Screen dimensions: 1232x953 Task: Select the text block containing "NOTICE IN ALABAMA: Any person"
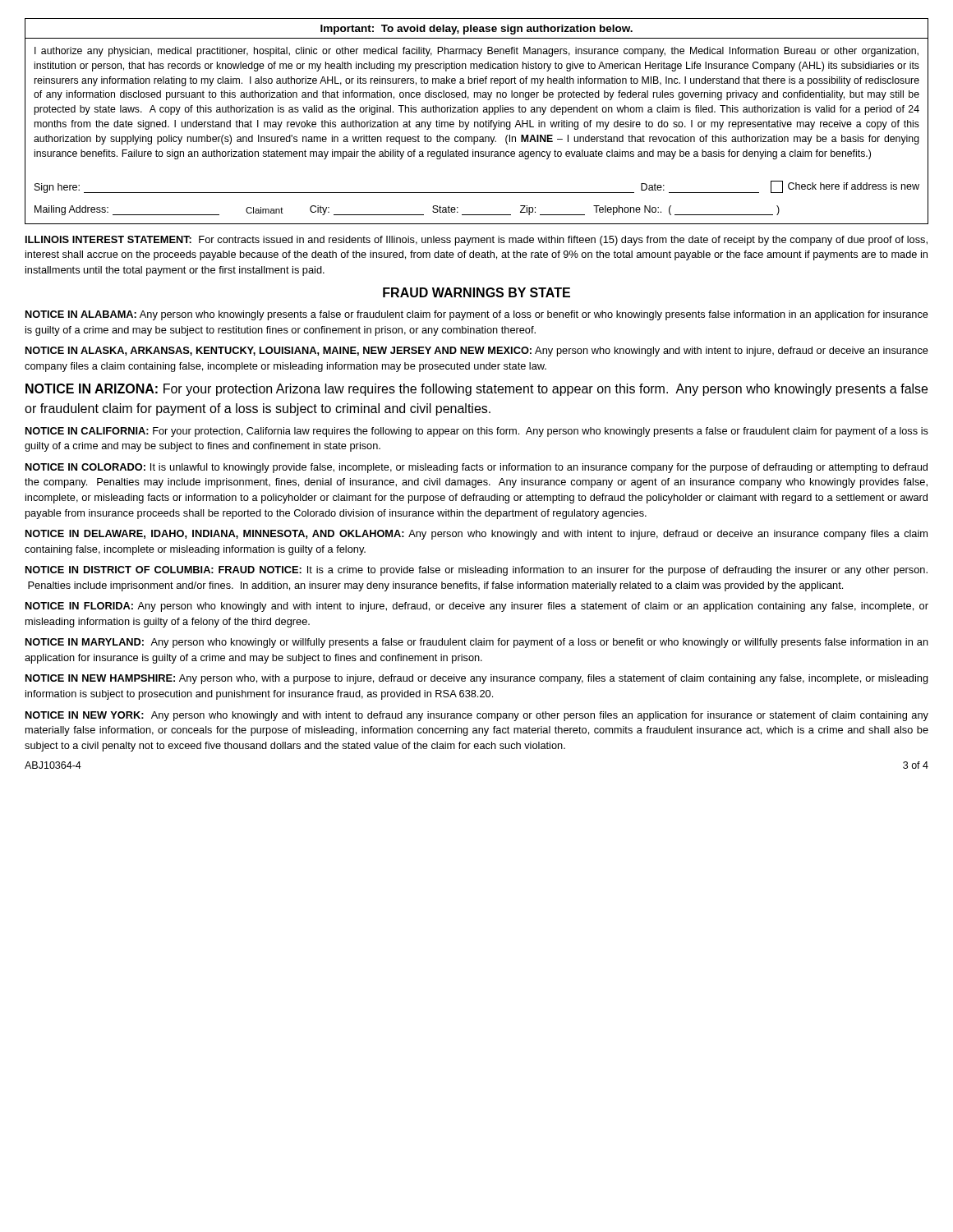[x=476, y=322]
